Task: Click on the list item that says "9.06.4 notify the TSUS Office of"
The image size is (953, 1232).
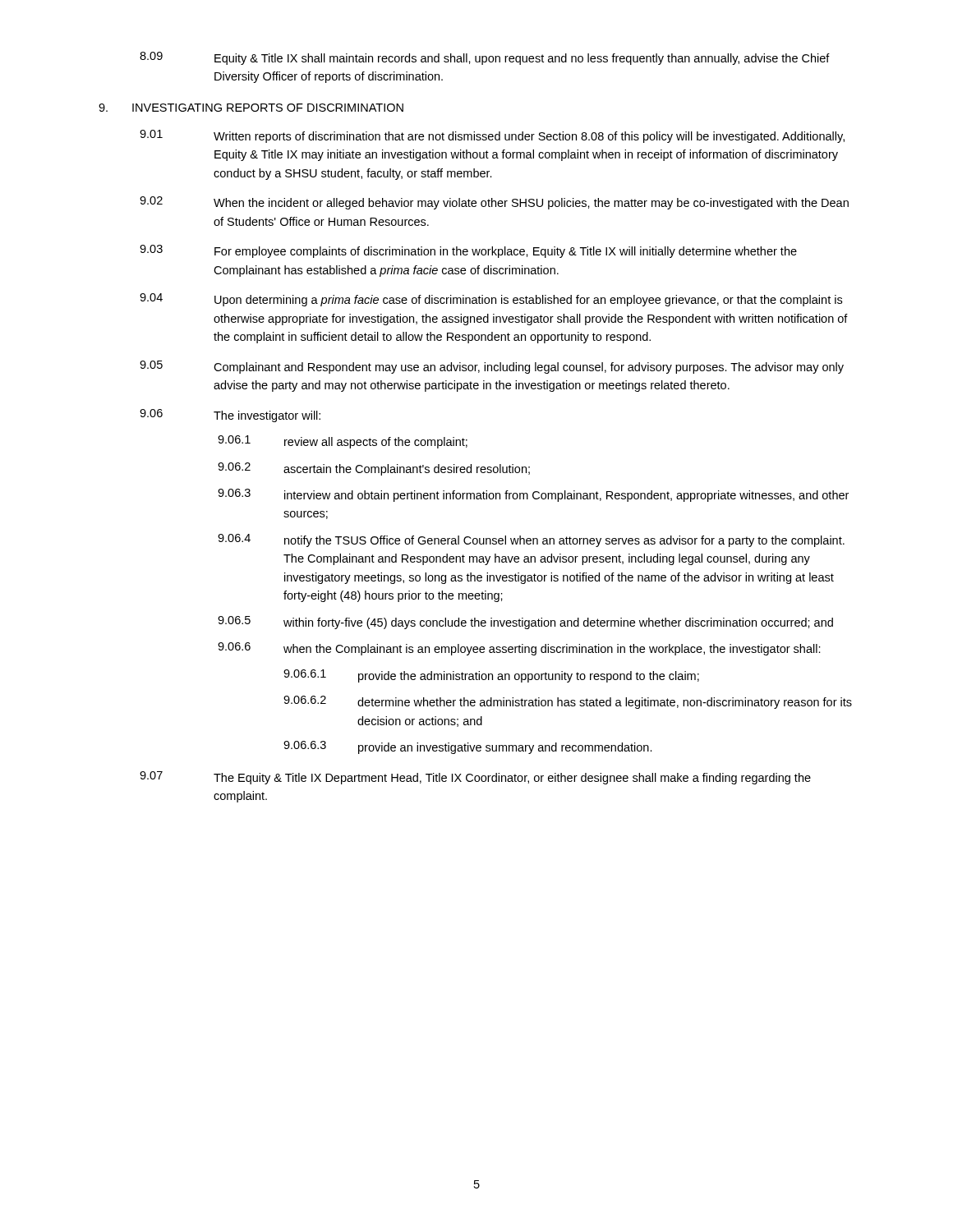Action: tap(536, 568)
